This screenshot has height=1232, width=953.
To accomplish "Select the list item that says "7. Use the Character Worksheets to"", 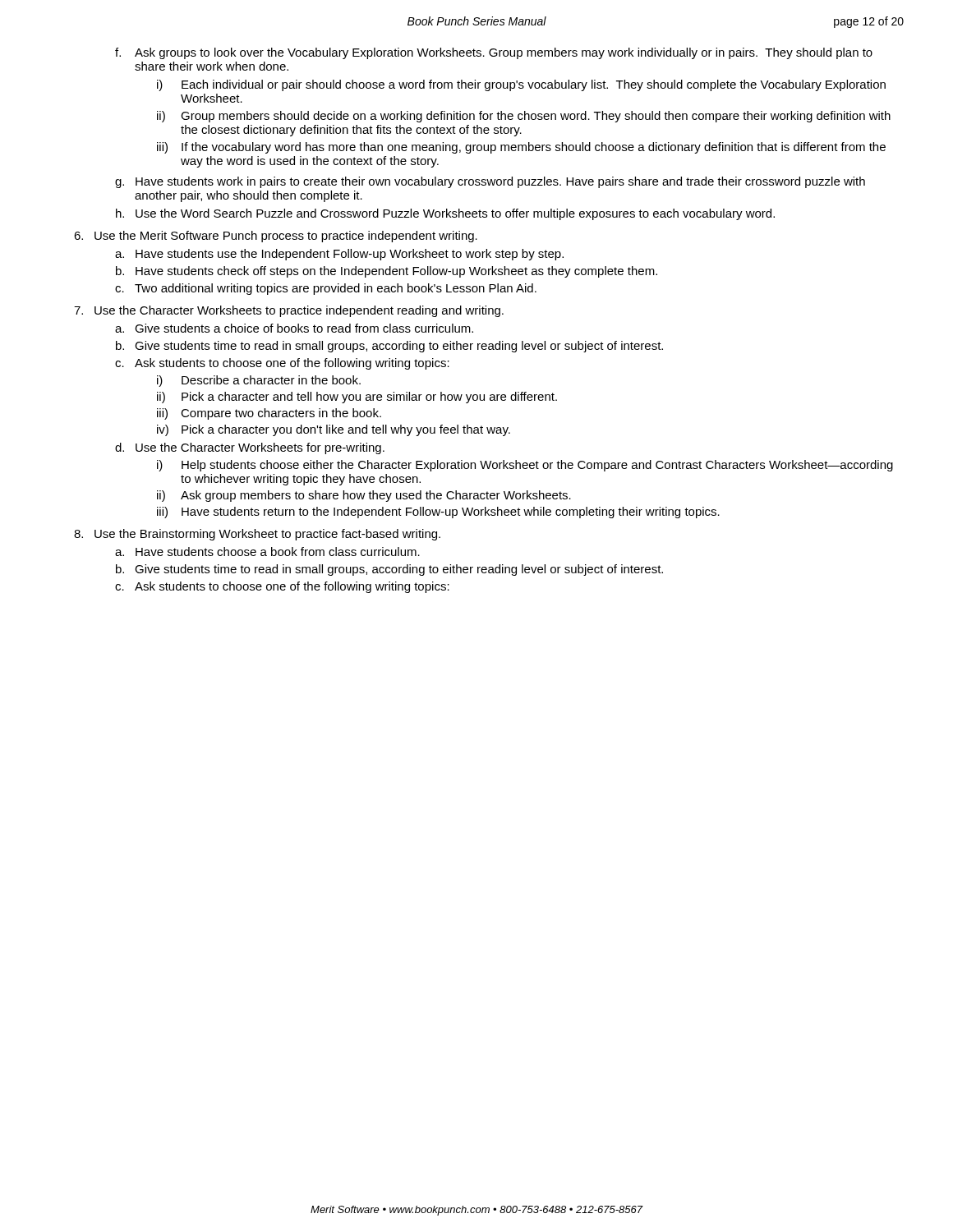I will 289,310.
